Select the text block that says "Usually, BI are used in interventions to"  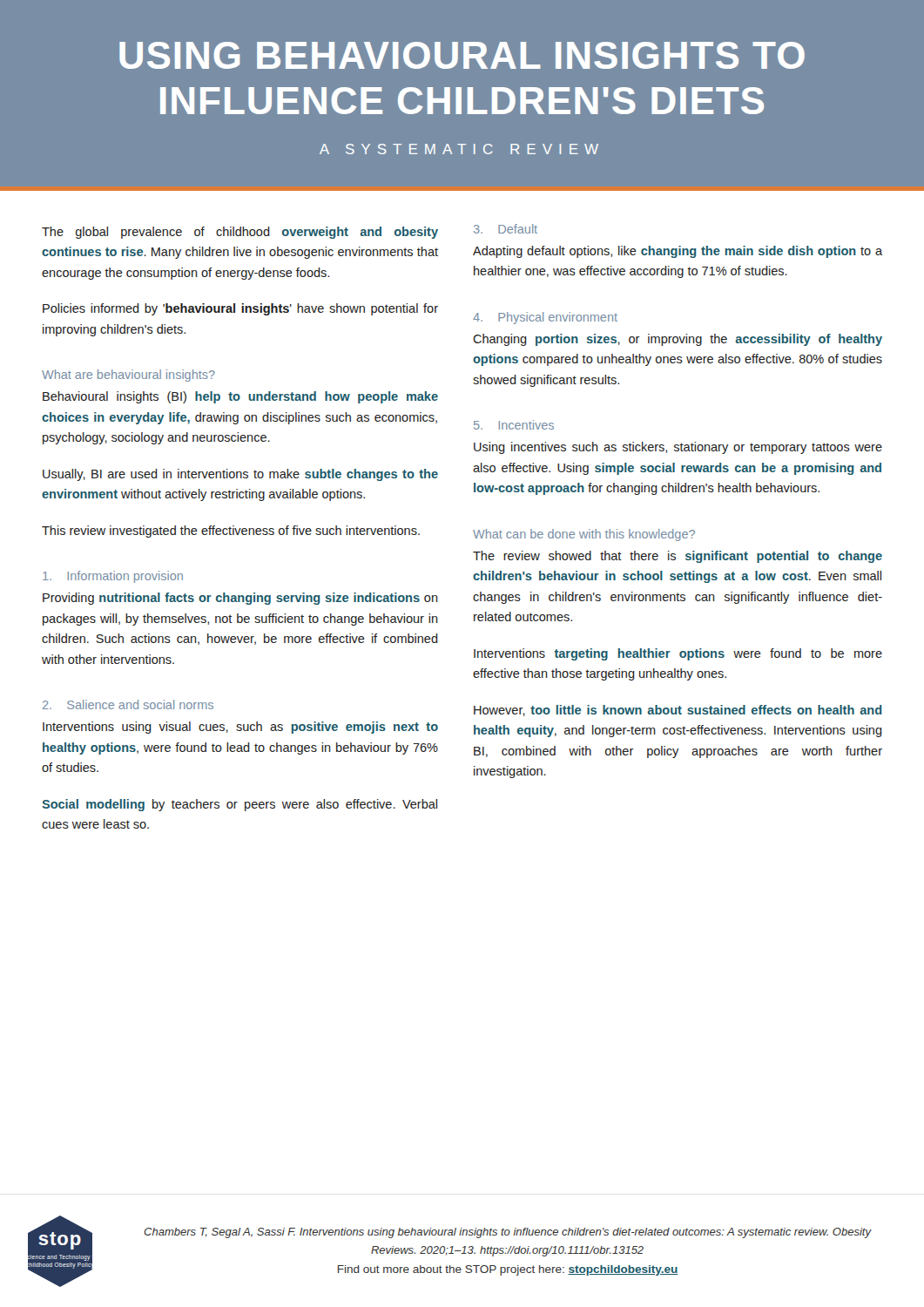tap(240, 484)
